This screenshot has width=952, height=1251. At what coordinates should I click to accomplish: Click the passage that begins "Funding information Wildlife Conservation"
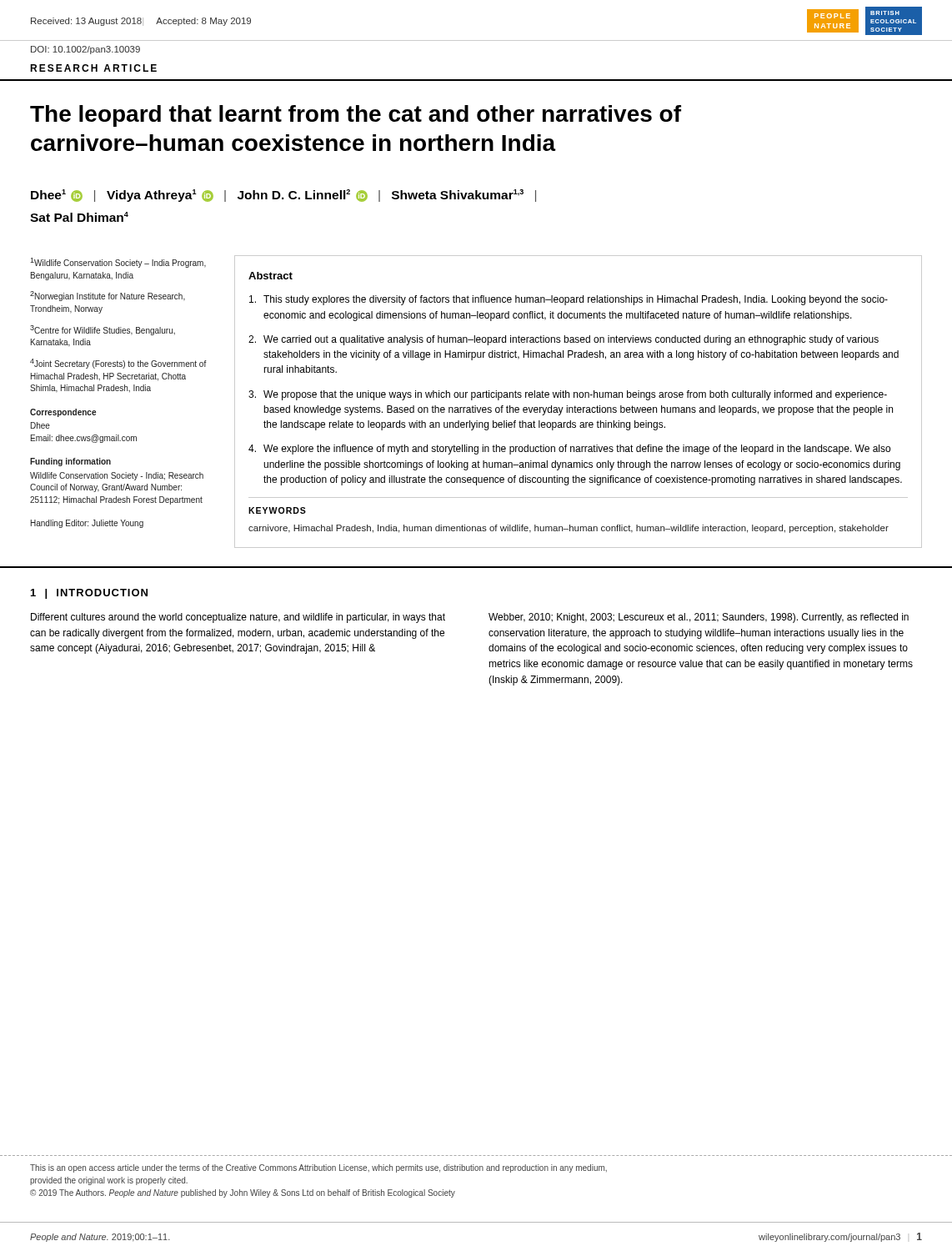[120, 480]
